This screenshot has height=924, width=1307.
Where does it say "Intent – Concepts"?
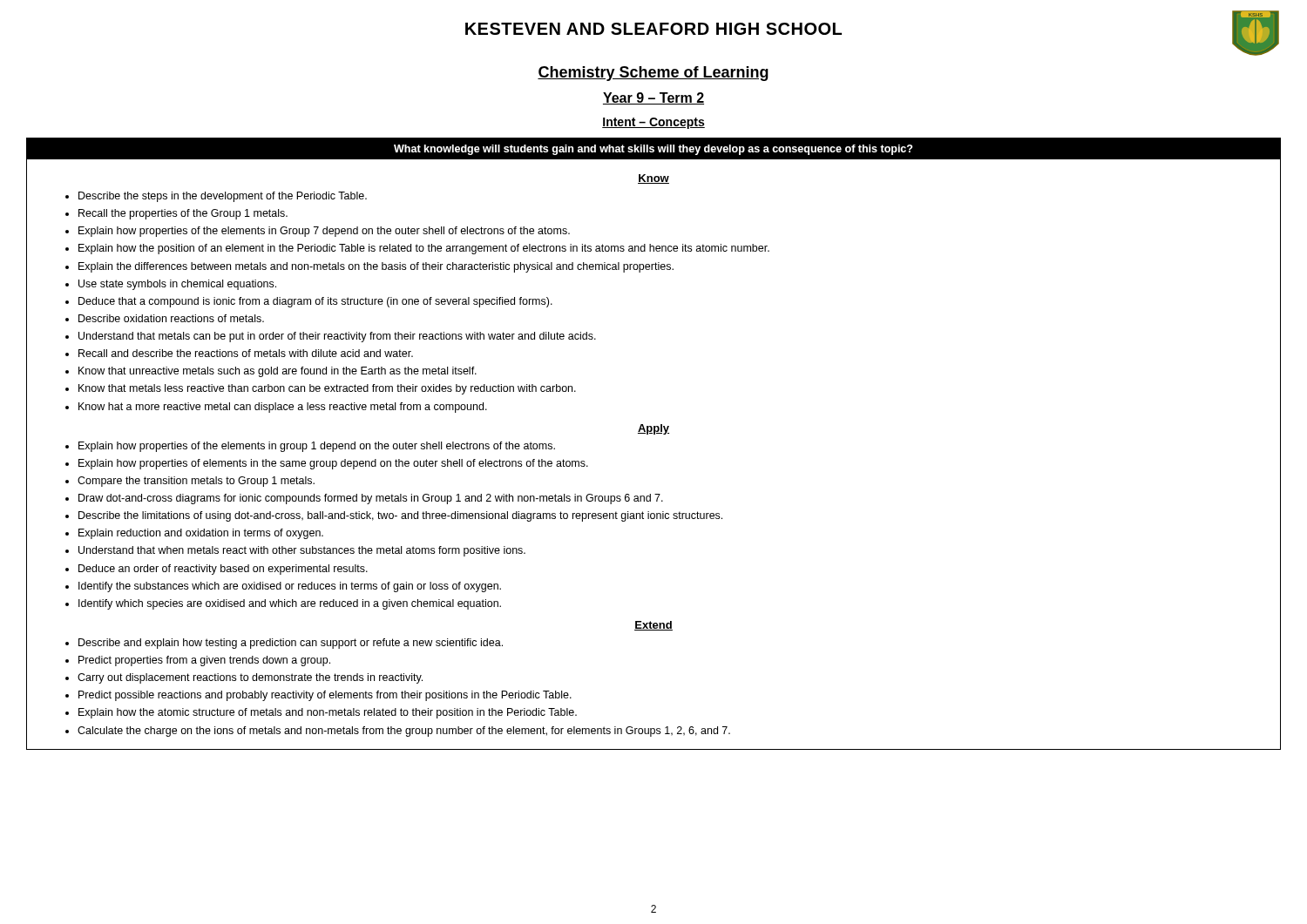654,122
